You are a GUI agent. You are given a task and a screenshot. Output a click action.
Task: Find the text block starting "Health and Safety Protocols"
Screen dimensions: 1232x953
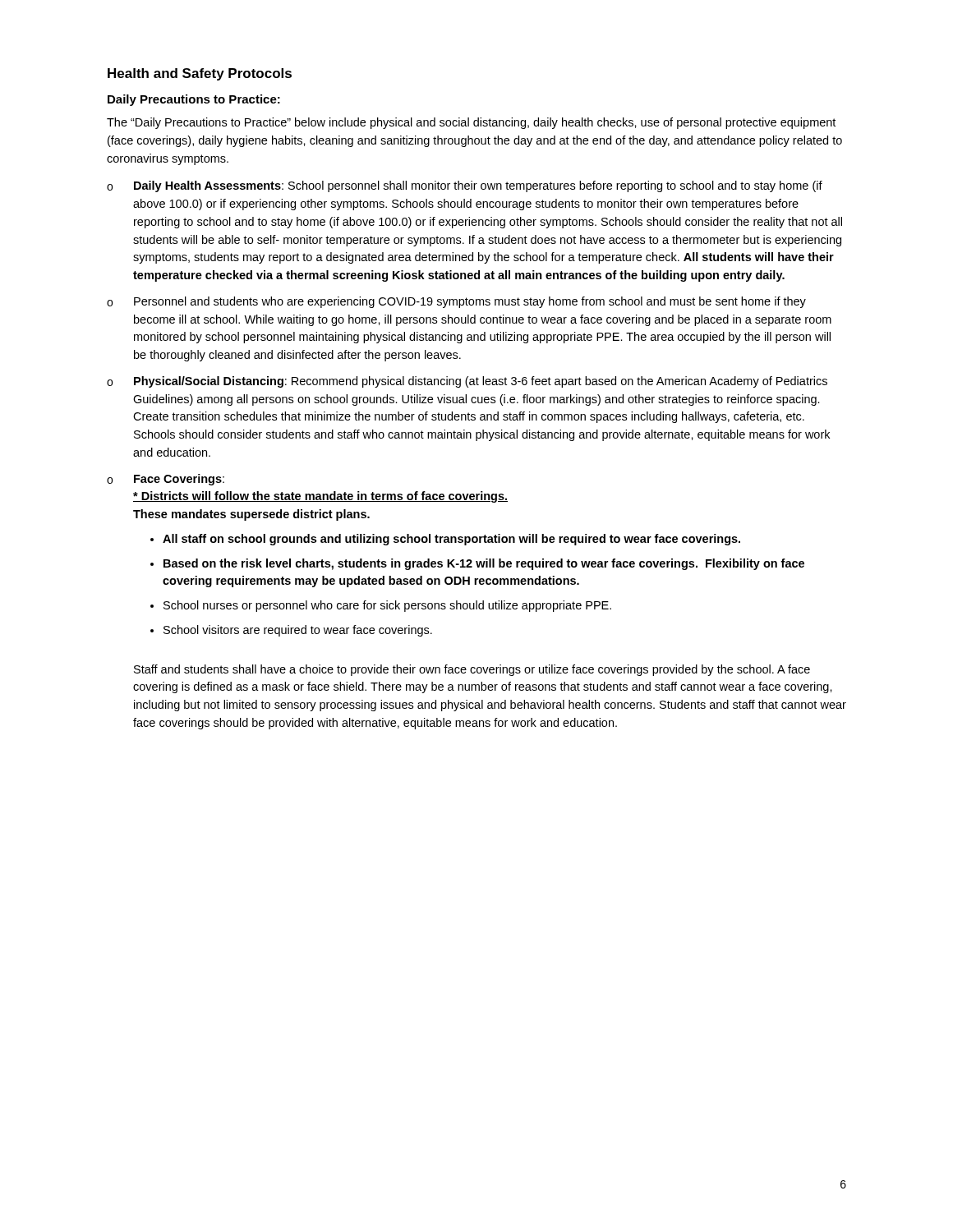pos(200,73)
